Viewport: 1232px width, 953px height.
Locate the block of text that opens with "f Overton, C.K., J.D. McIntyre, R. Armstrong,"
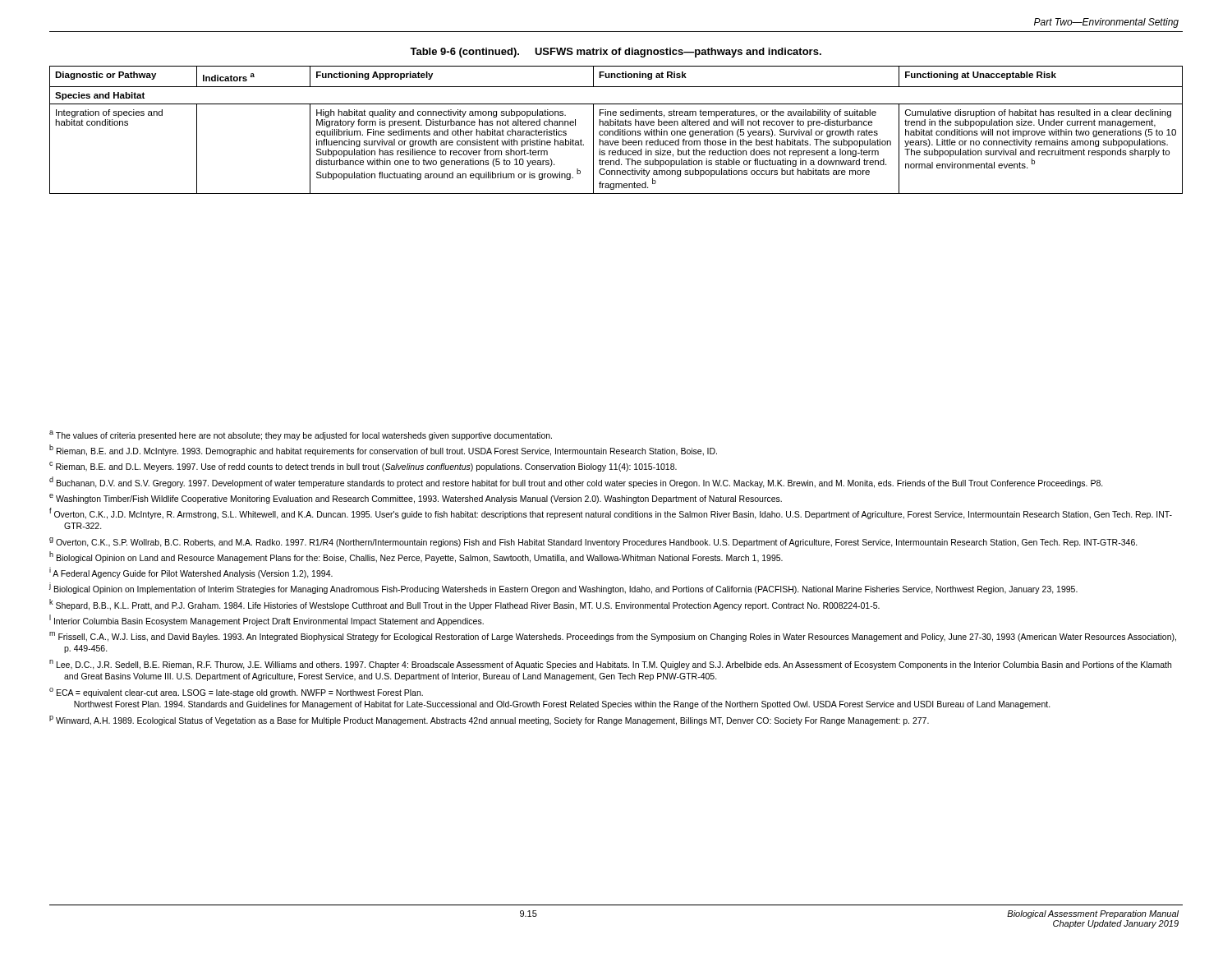[616, 519]
